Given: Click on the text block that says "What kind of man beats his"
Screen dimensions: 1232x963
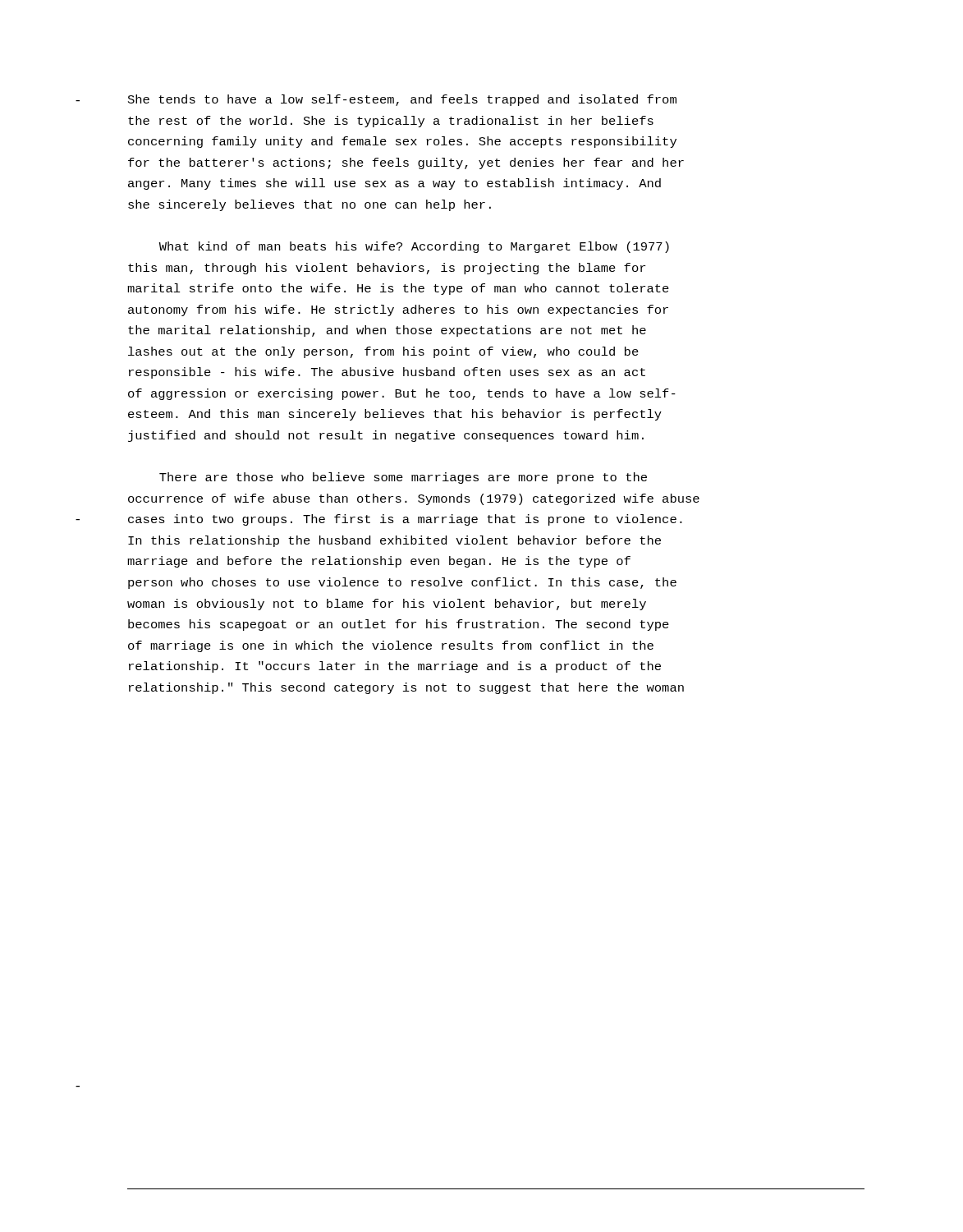Looking at the screenshot, I should point(402,342).
